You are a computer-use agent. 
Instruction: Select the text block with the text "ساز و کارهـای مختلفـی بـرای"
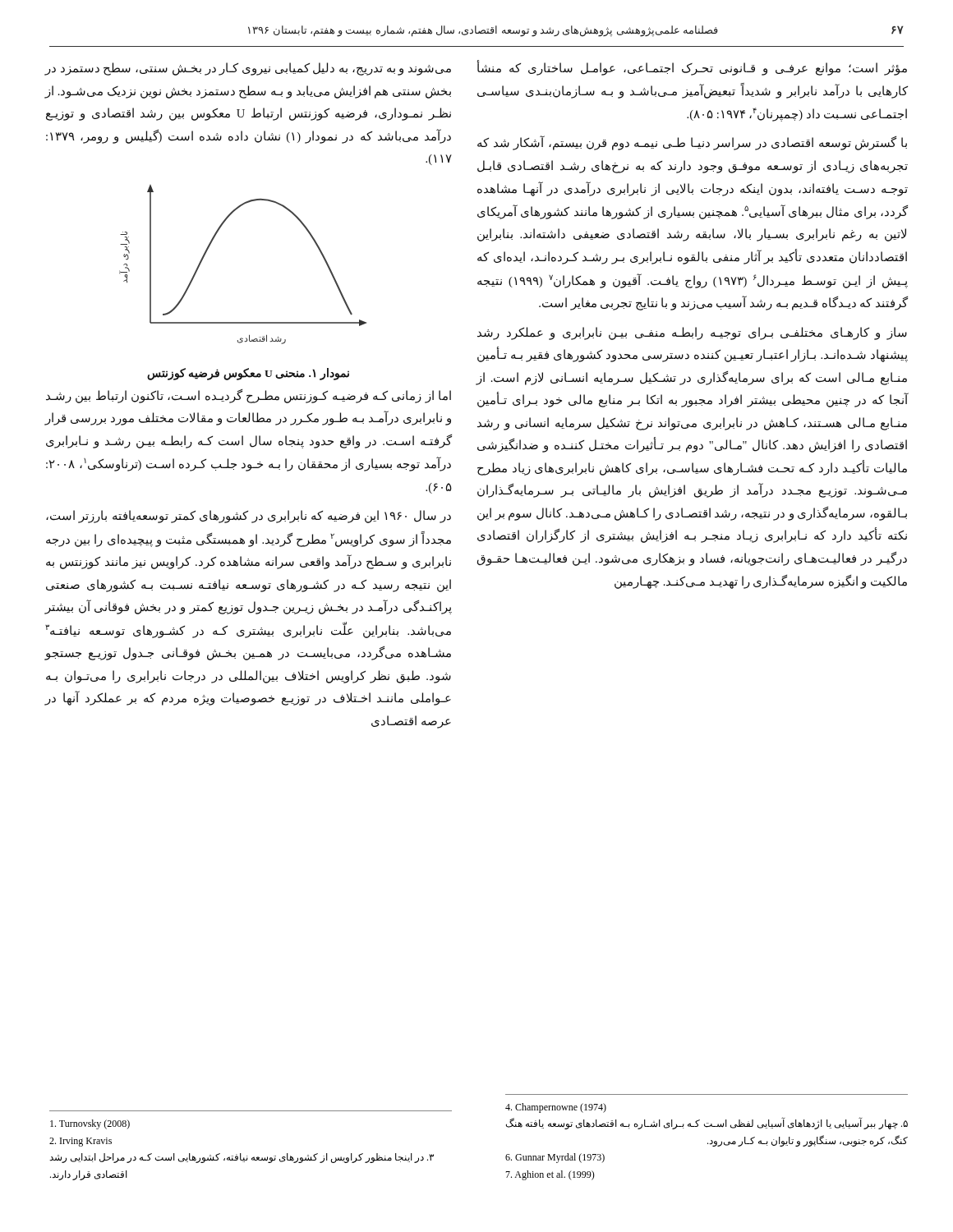click(x=692, y=457)
